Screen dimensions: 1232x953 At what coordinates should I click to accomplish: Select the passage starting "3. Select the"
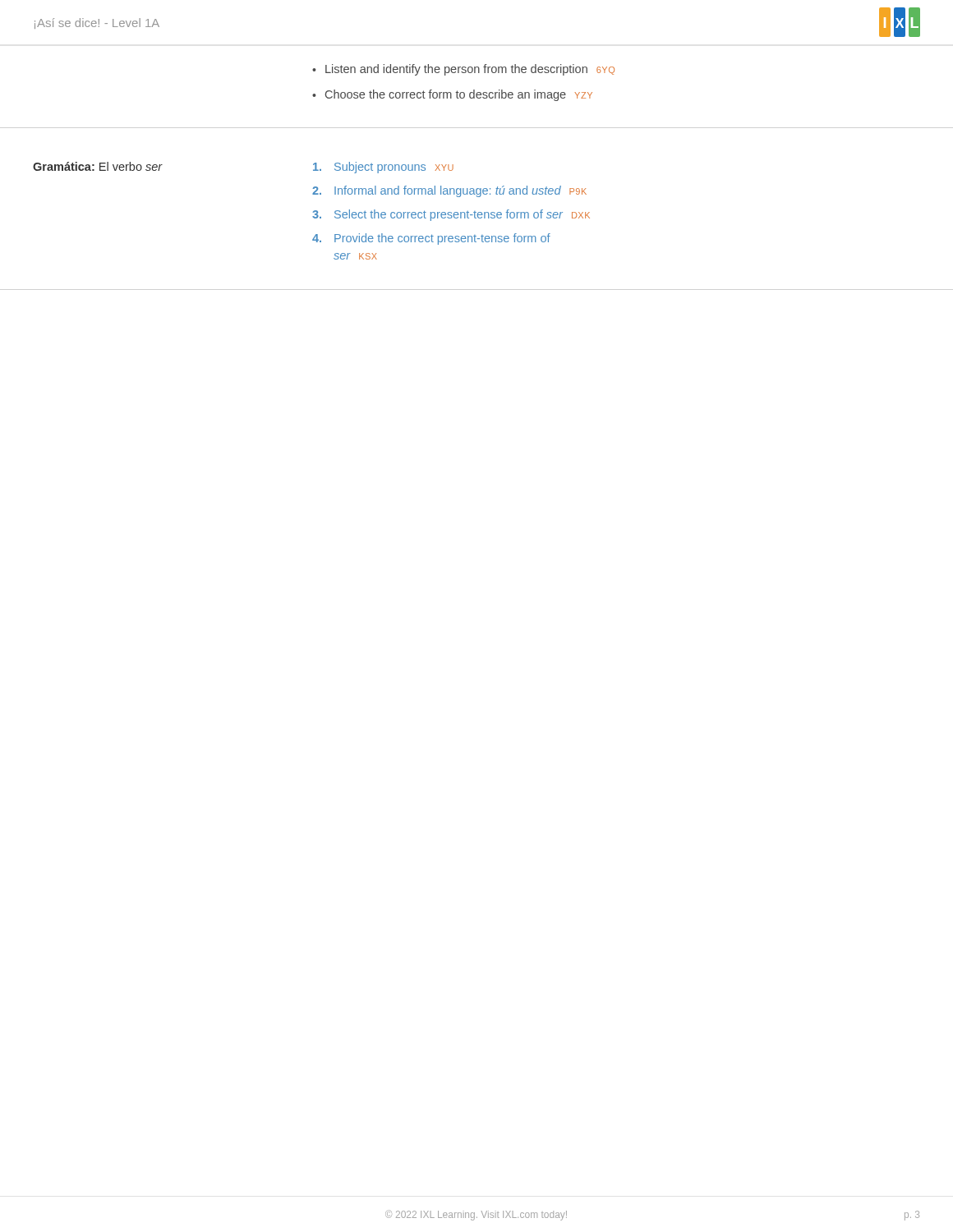pyautogui.click(x=451, y=215)
